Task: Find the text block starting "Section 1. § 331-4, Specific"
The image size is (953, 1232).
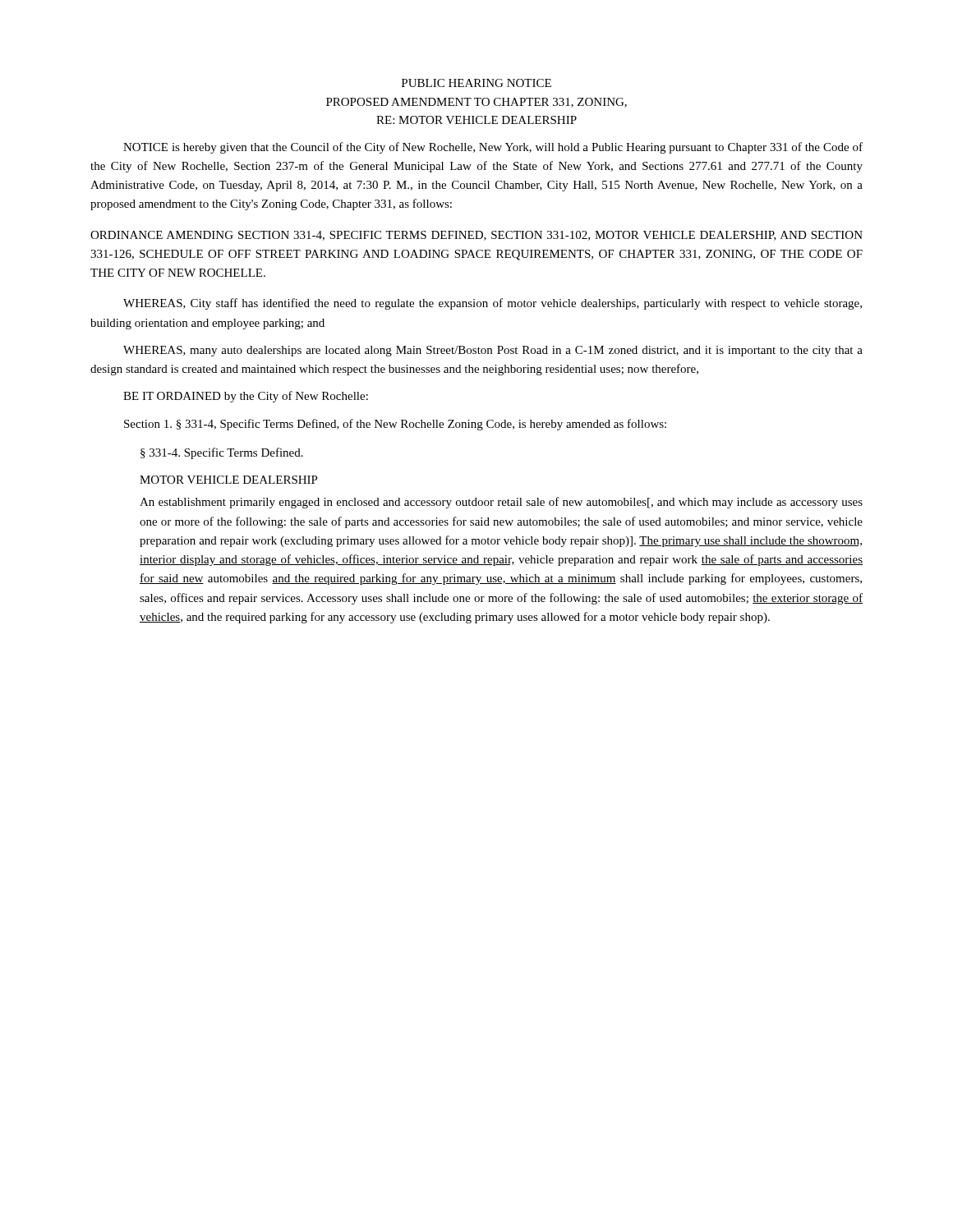Action: click(x=395, y=423)
